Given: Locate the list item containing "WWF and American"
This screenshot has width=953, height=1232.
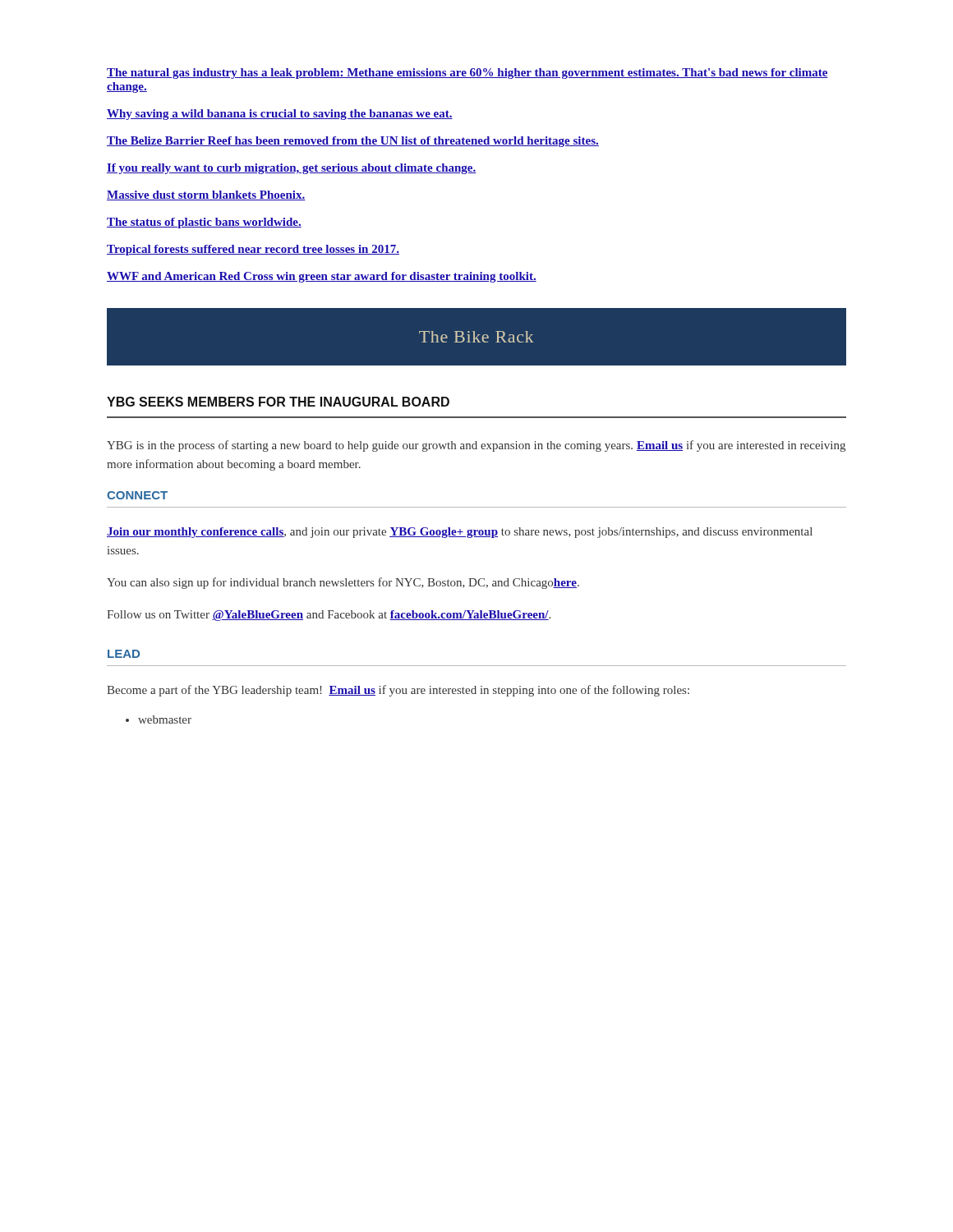Looking at the screenshot, I should tap(321, 276).
